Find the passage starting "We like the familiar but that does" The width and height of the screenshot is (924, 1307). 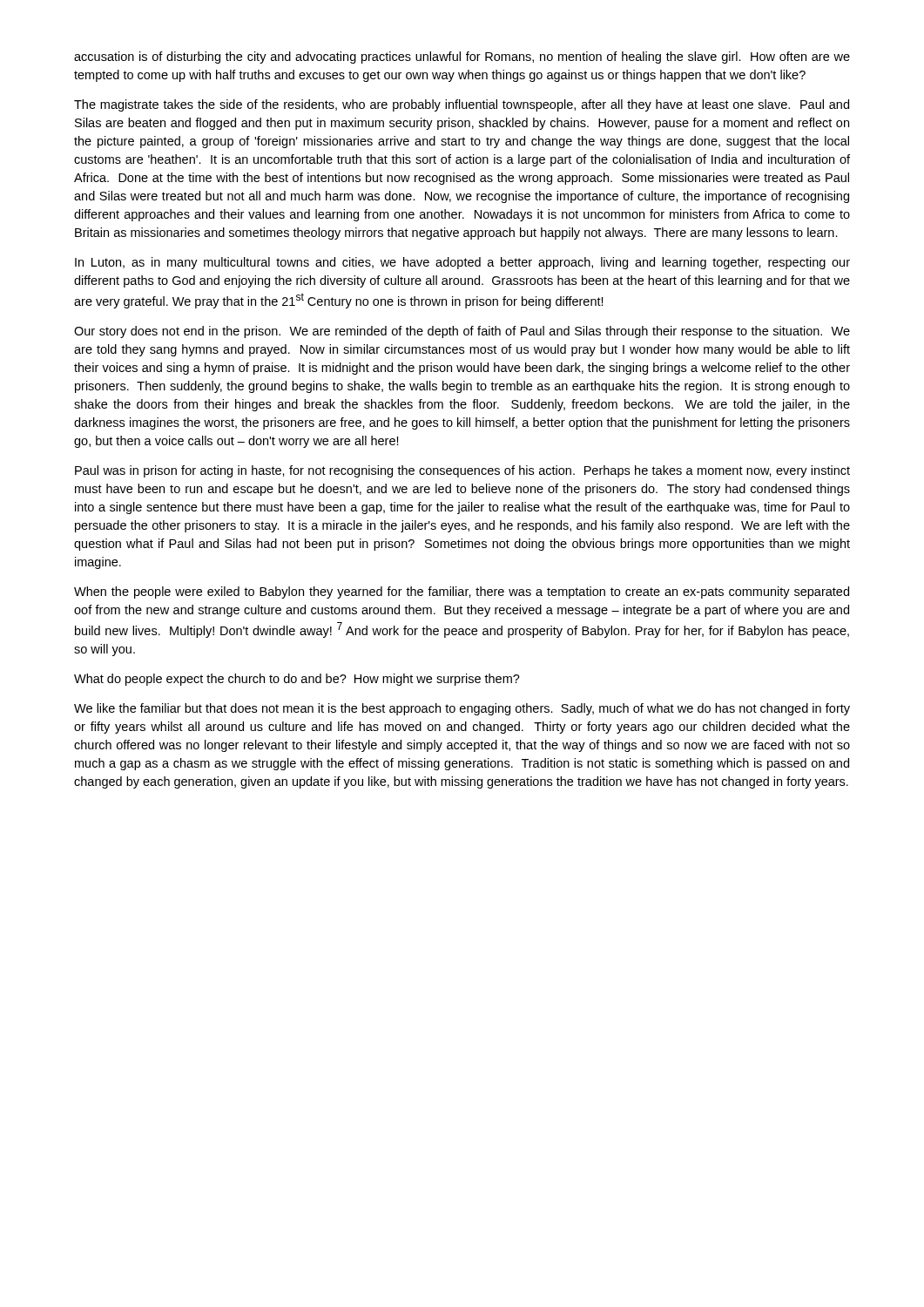[x=462, y=745]
